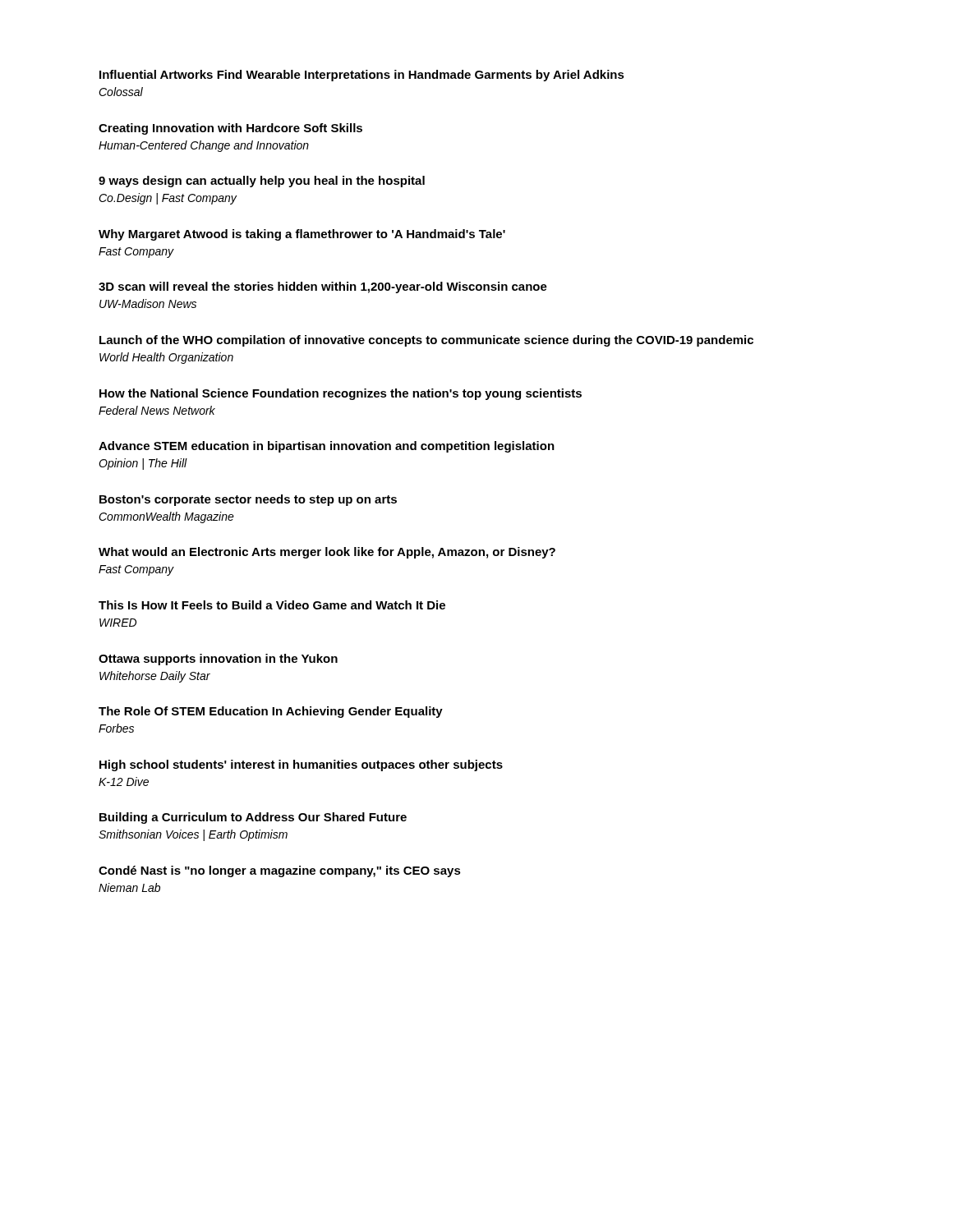
Task: Select the list item containing "Ottawa supports innovation in"
Action: click(x=218, y=660)
